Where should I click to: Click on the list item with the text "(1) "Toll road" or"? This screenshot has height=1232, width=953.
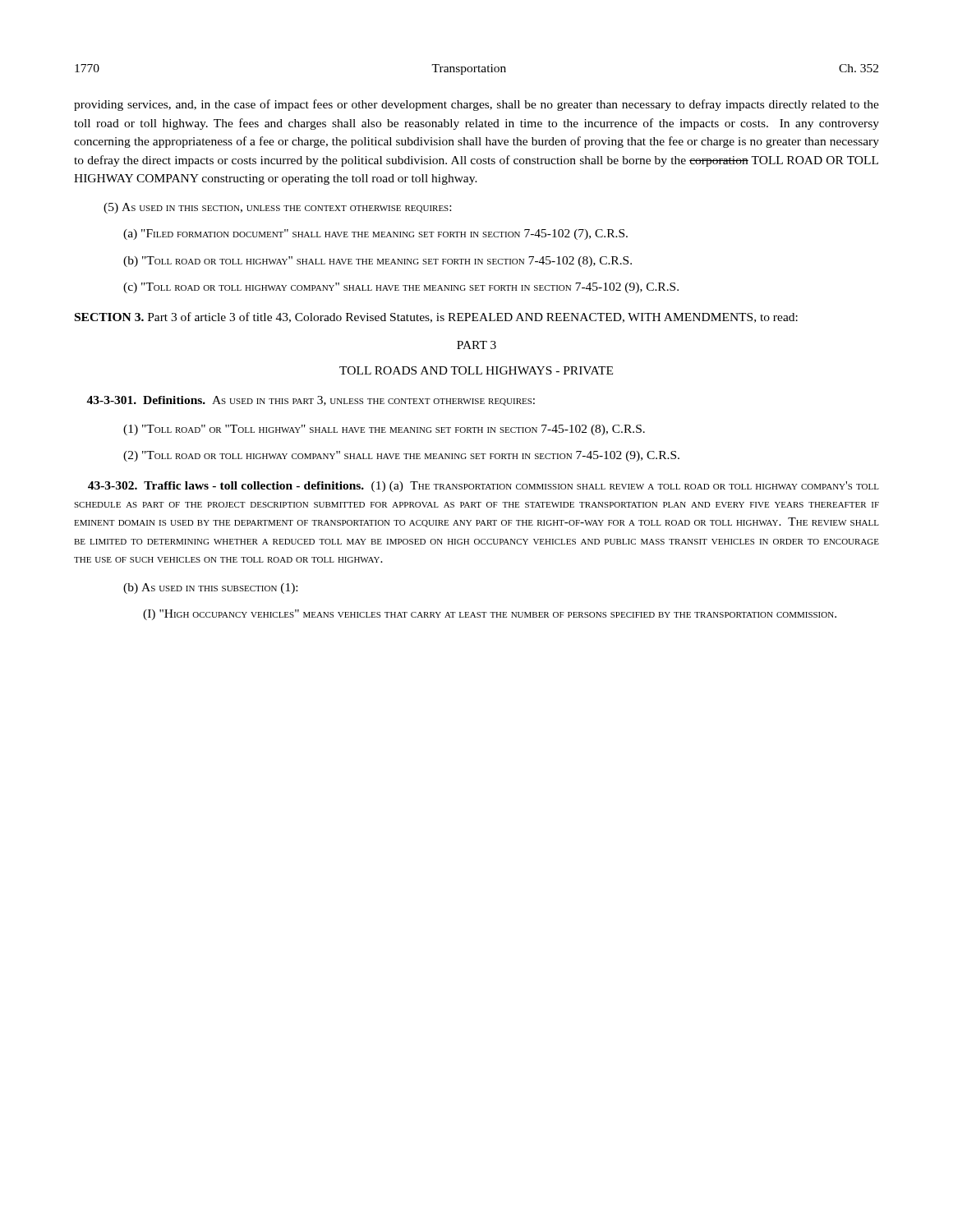384,428
